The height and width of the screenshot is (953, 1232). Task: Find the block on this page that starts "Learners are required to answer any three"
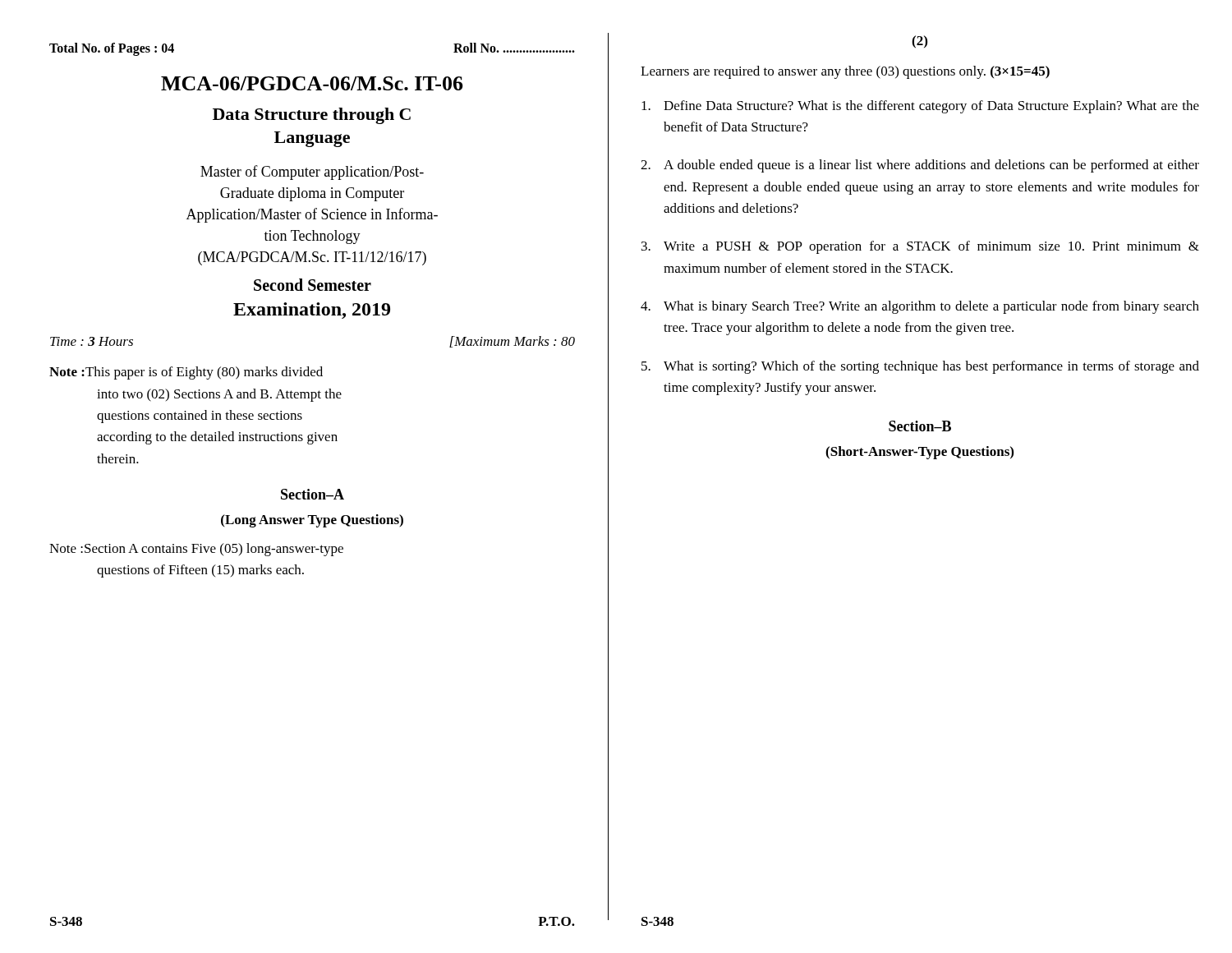pyautogui.click(x=845, y=71)
